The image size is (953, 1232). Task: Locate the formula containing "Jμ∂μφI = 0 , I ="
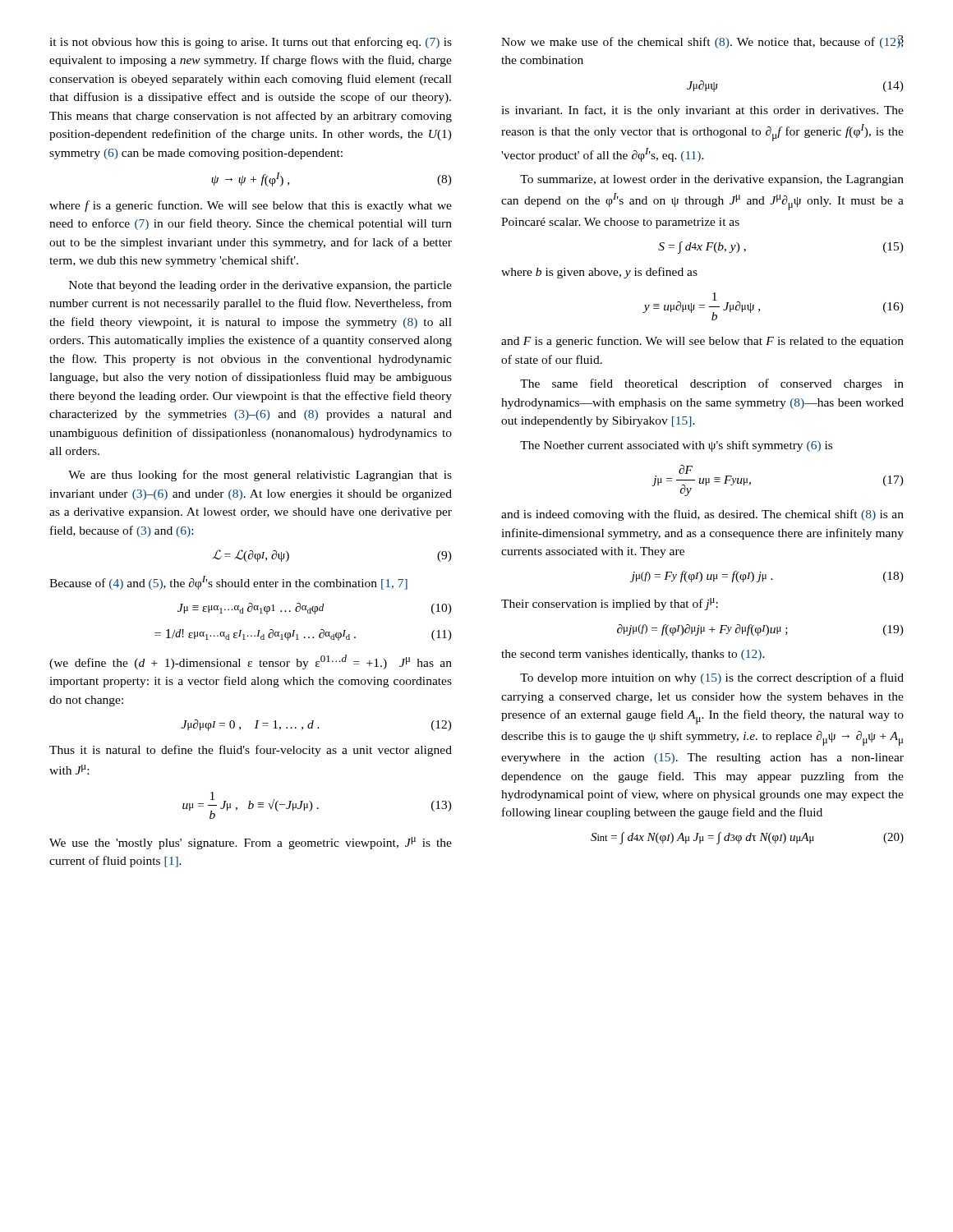pyautogui.click(x=251, y=725)
